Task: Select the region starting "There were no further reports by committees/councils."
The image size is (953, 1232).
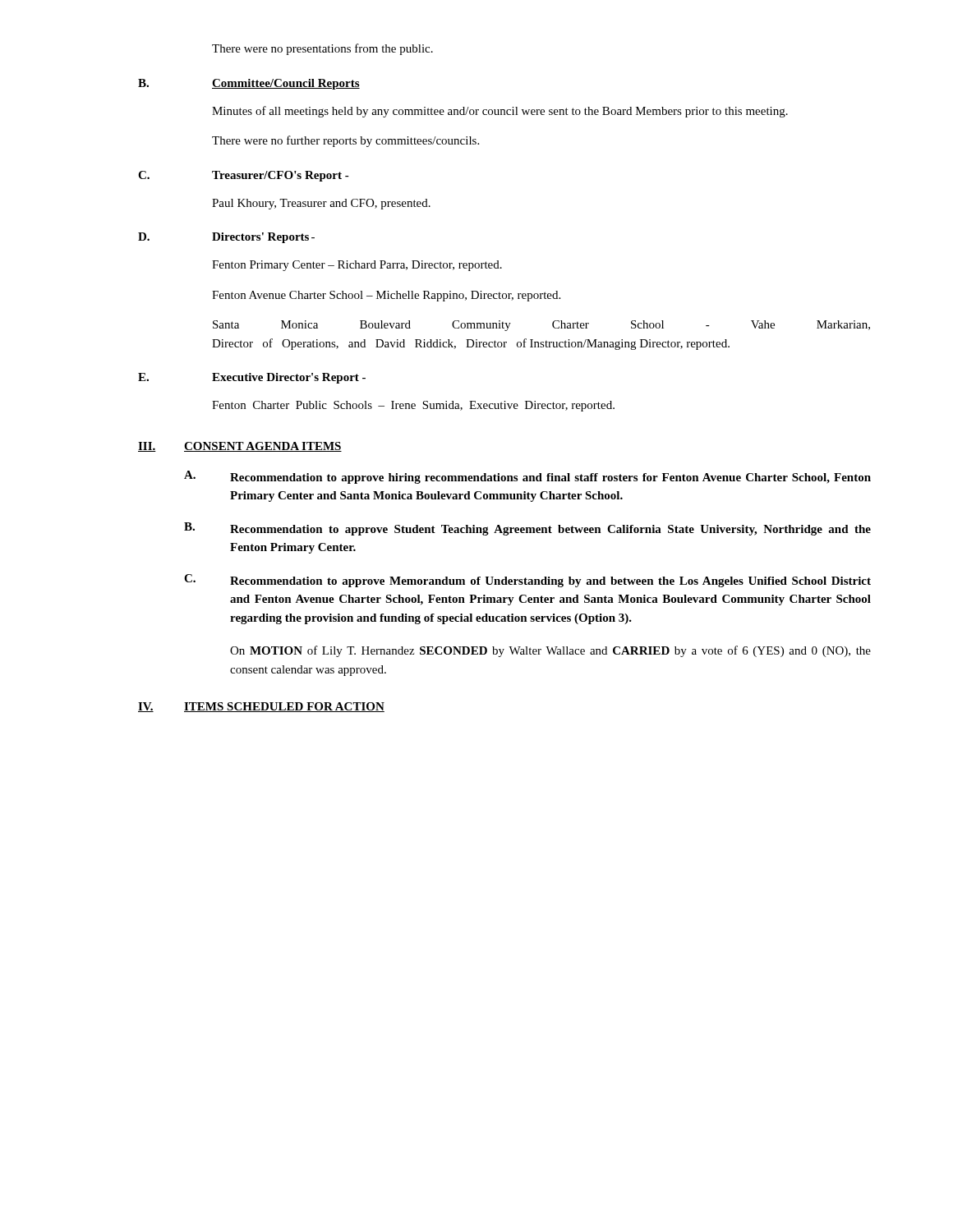Action: [x=345, y=141]
